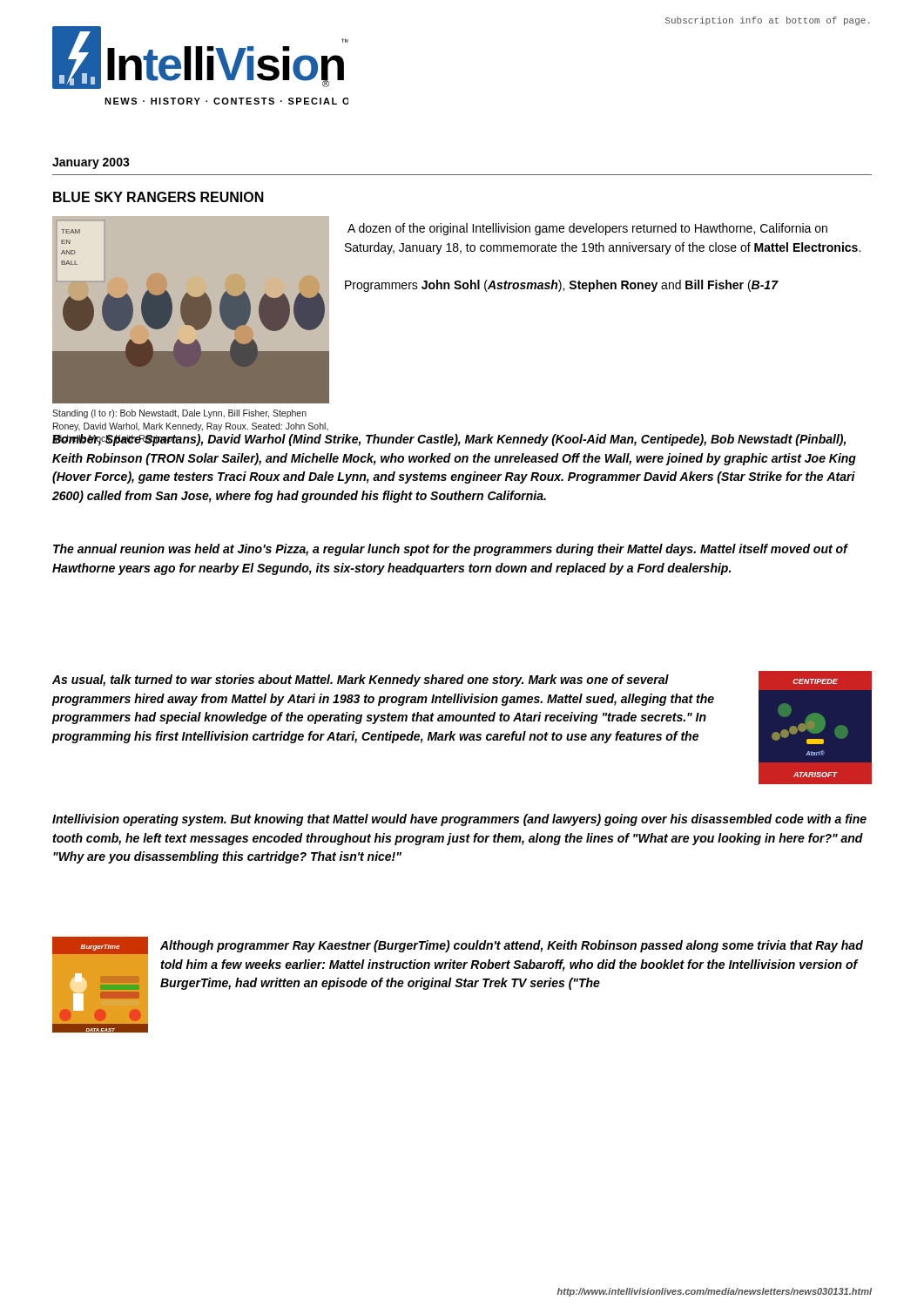Find the passage starting "January 2003"
Image resolution: width=924 pixels, height=1307 pixels.
91,162
